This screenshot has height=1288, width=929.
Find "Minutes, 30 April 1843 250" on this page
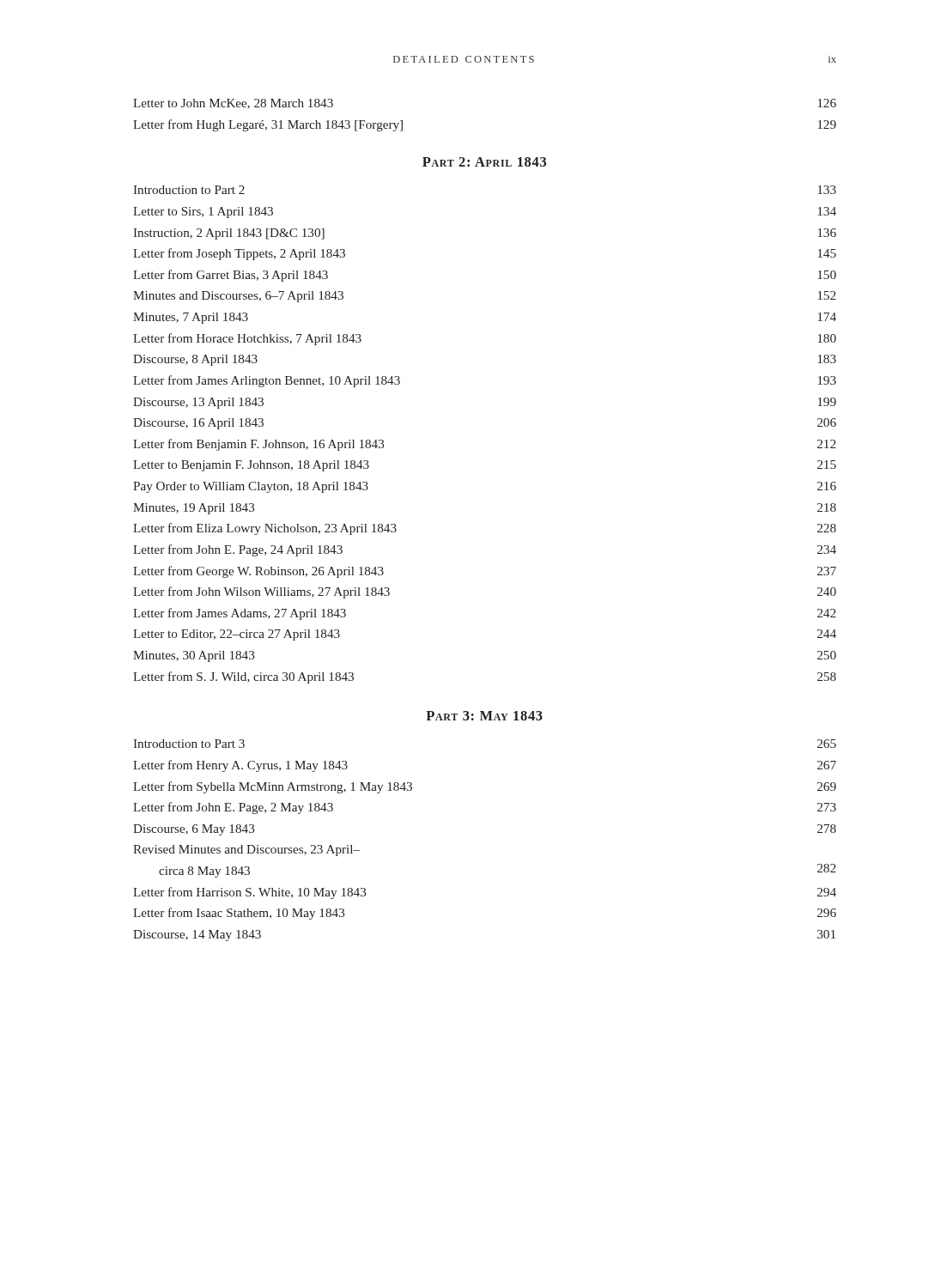click(188, 656)
